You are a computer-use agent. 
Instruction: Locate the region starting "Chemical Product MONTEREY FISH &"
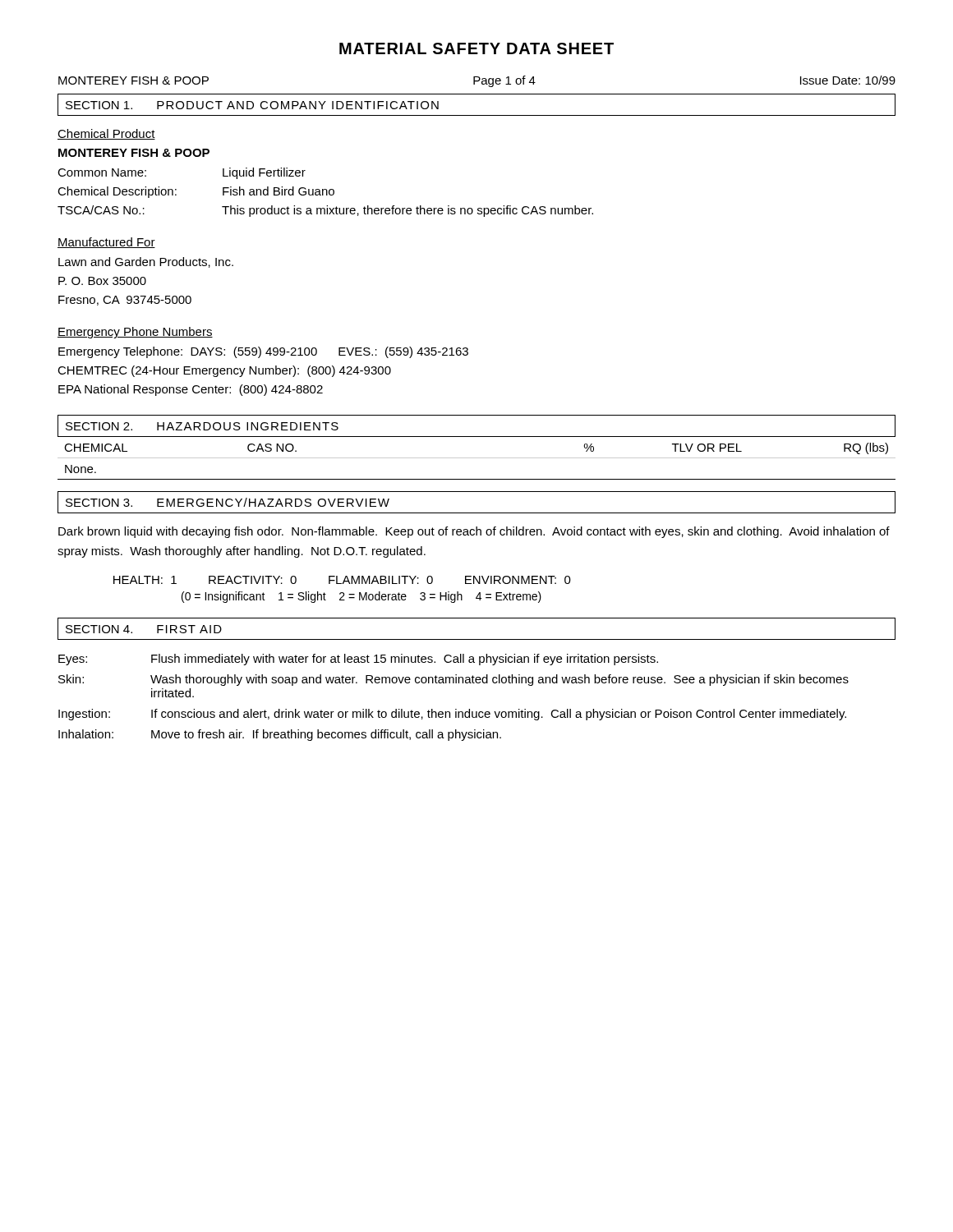(x=106, y=134)
